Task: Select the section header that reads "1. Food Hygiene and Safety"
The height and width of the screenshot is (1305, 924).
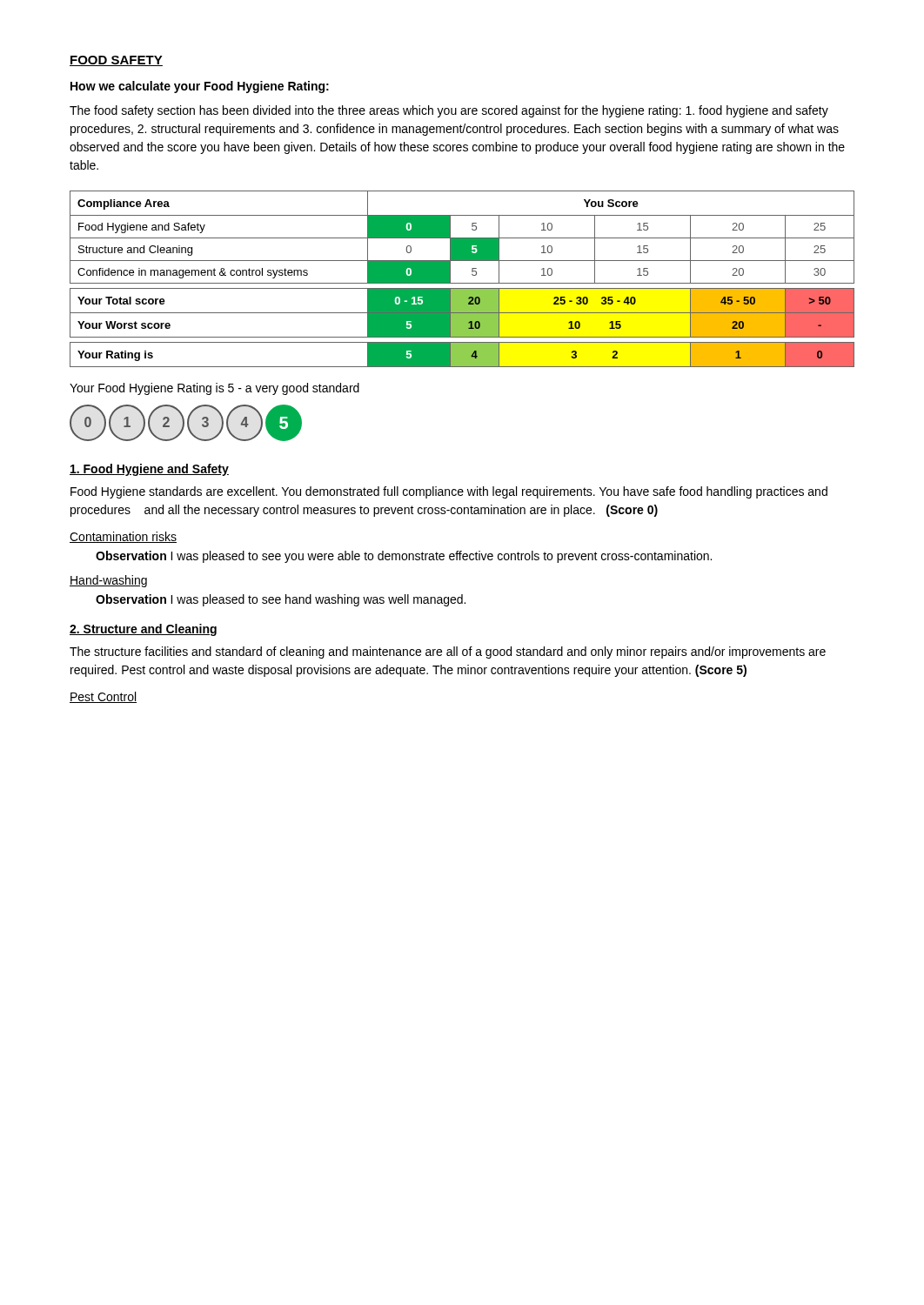Action: [x=149, y=469]
